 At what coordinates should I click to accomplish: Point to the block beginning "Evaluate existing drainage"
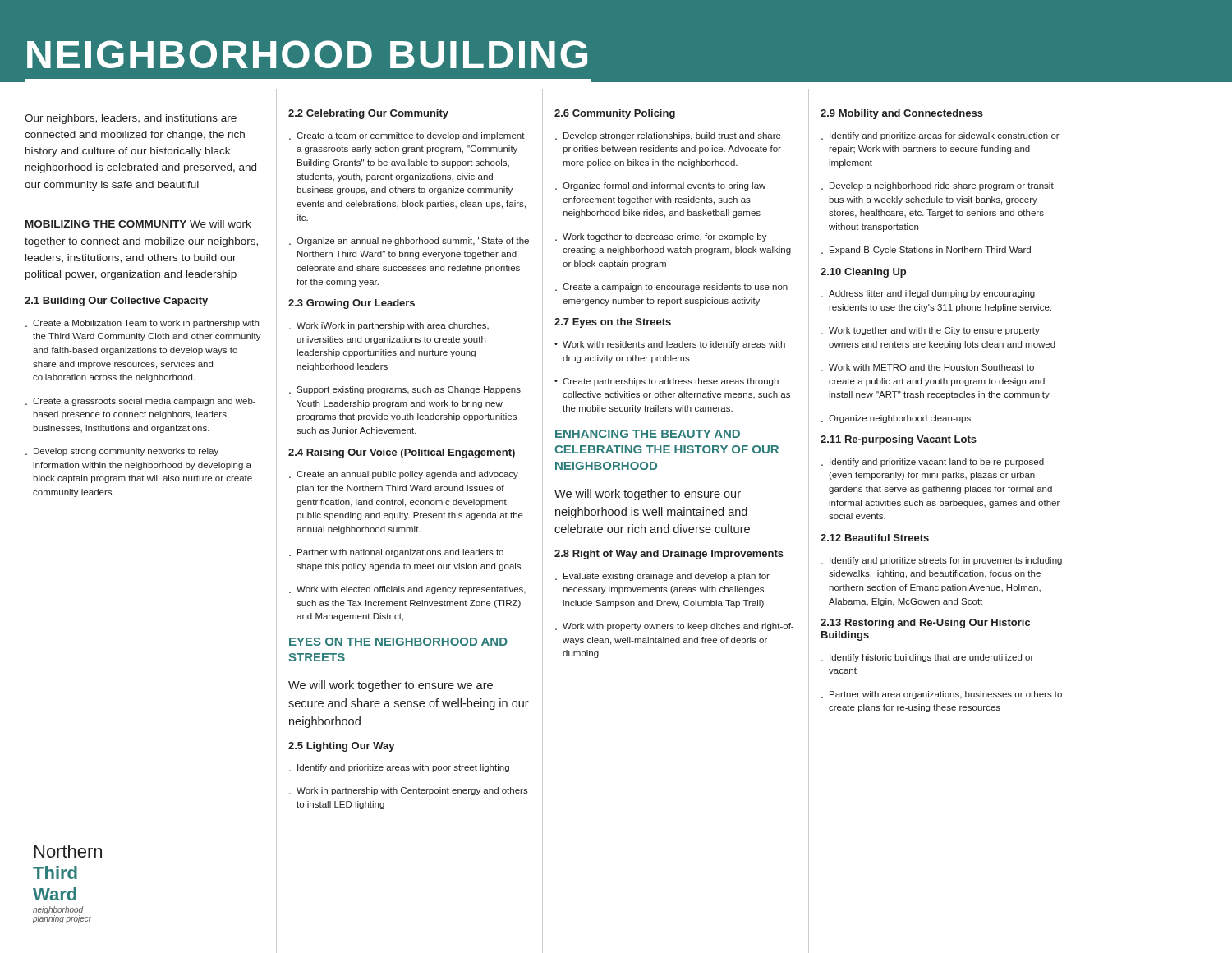(x=676, y=589)
